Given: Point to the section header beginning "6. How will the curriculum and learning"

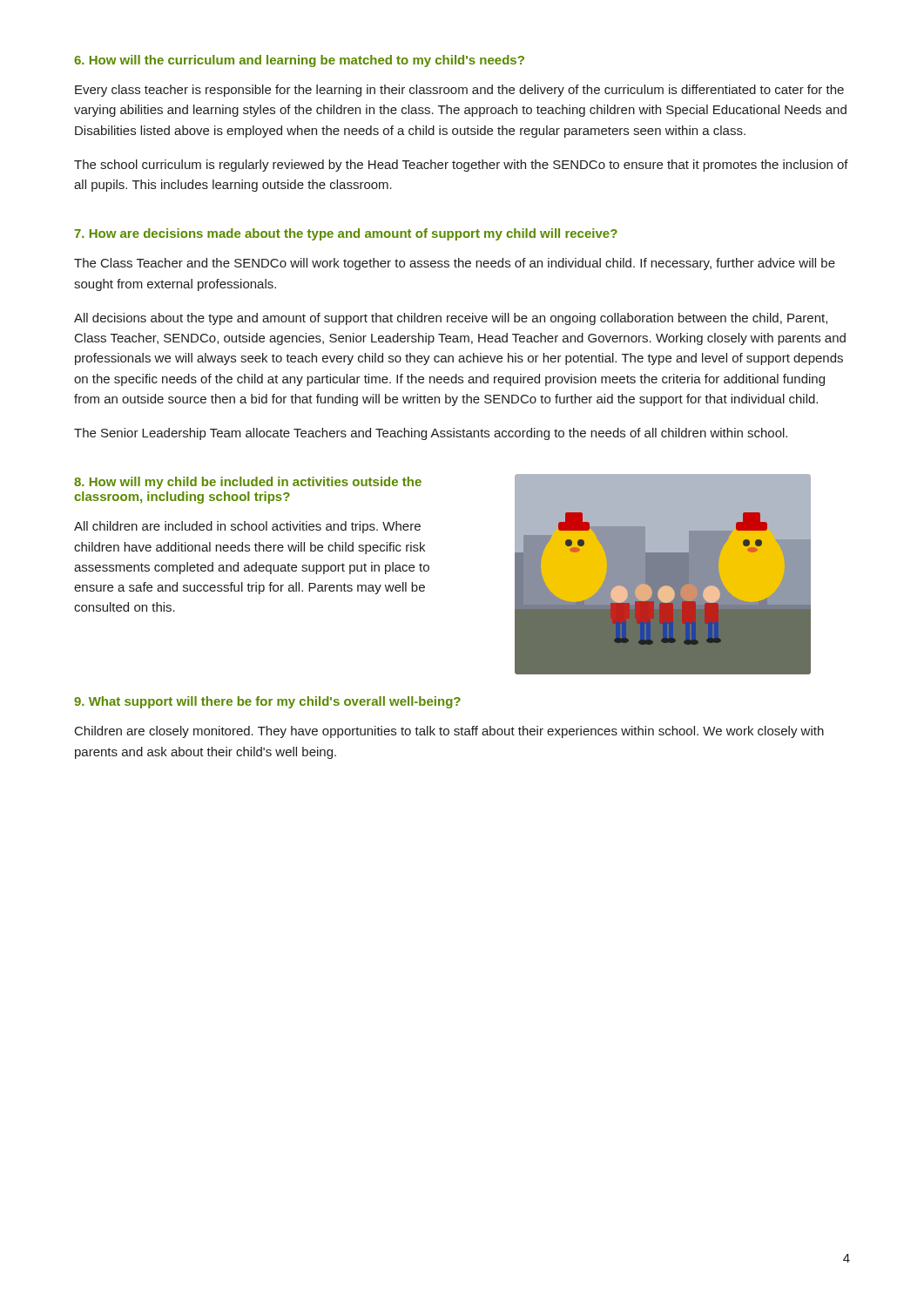Looking at the screenshot, I should click(x=300, y=60).
